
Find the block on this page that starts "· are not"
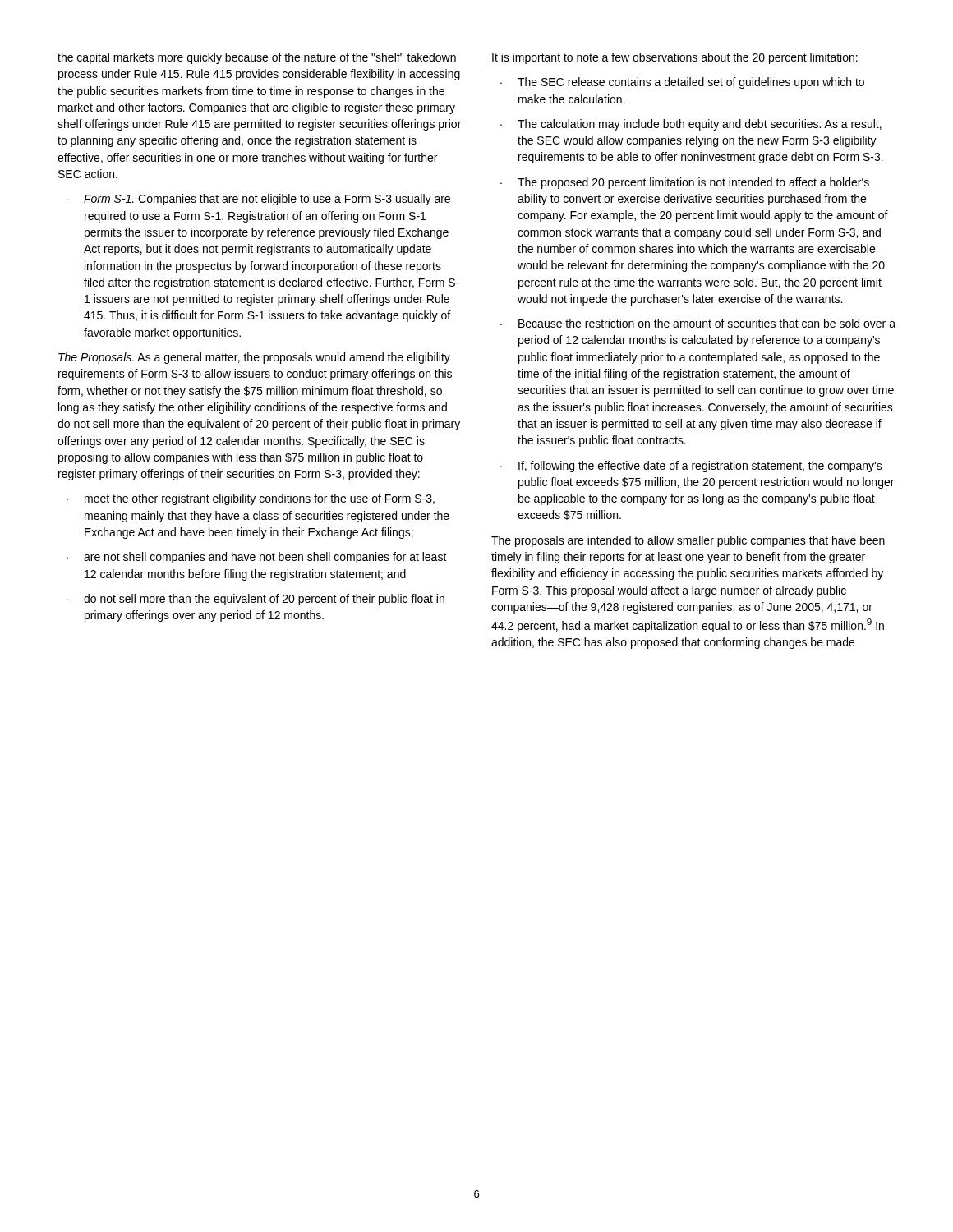(264, 566)
